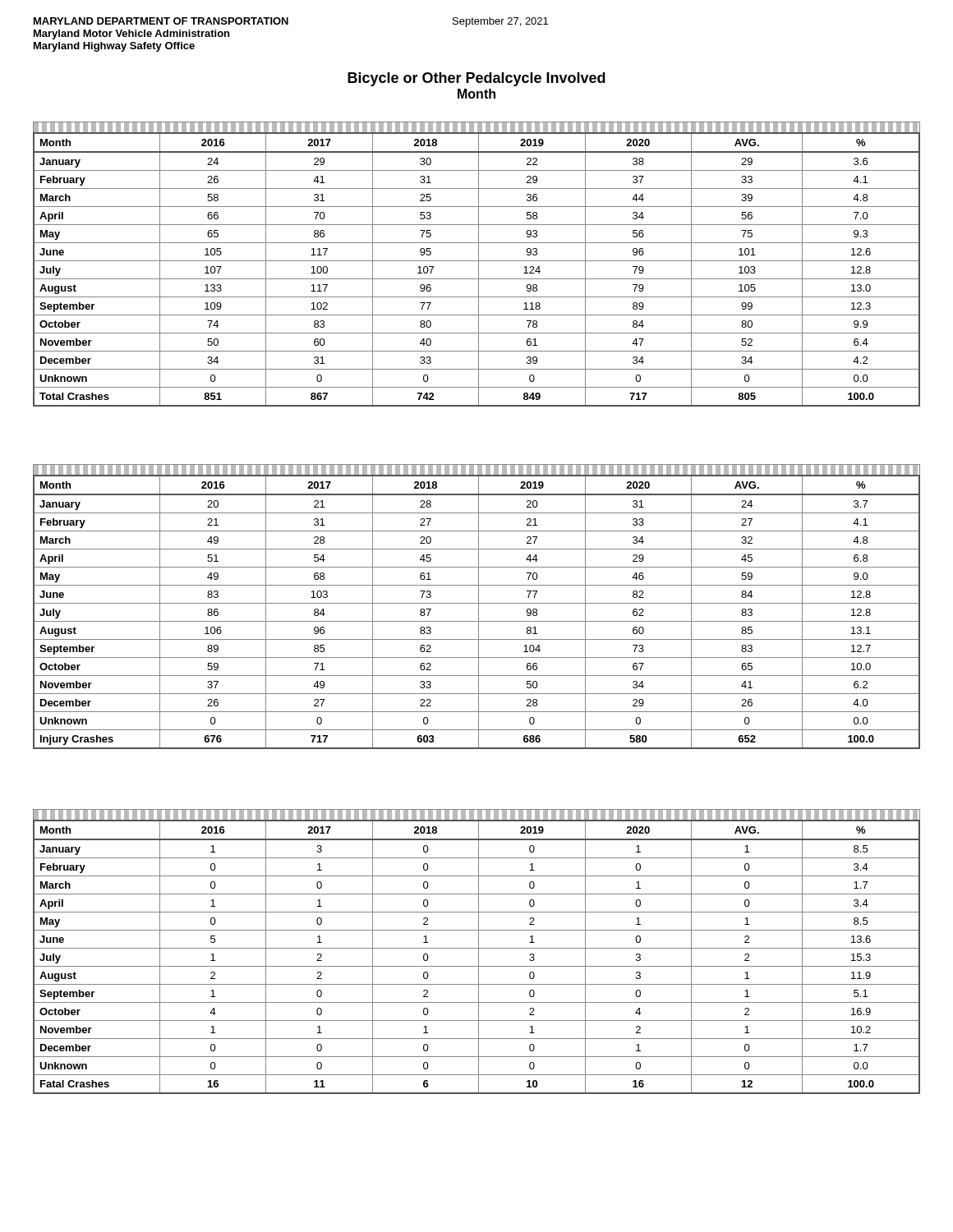Click on the table containing "Injury Crashes"

[476, 607]
